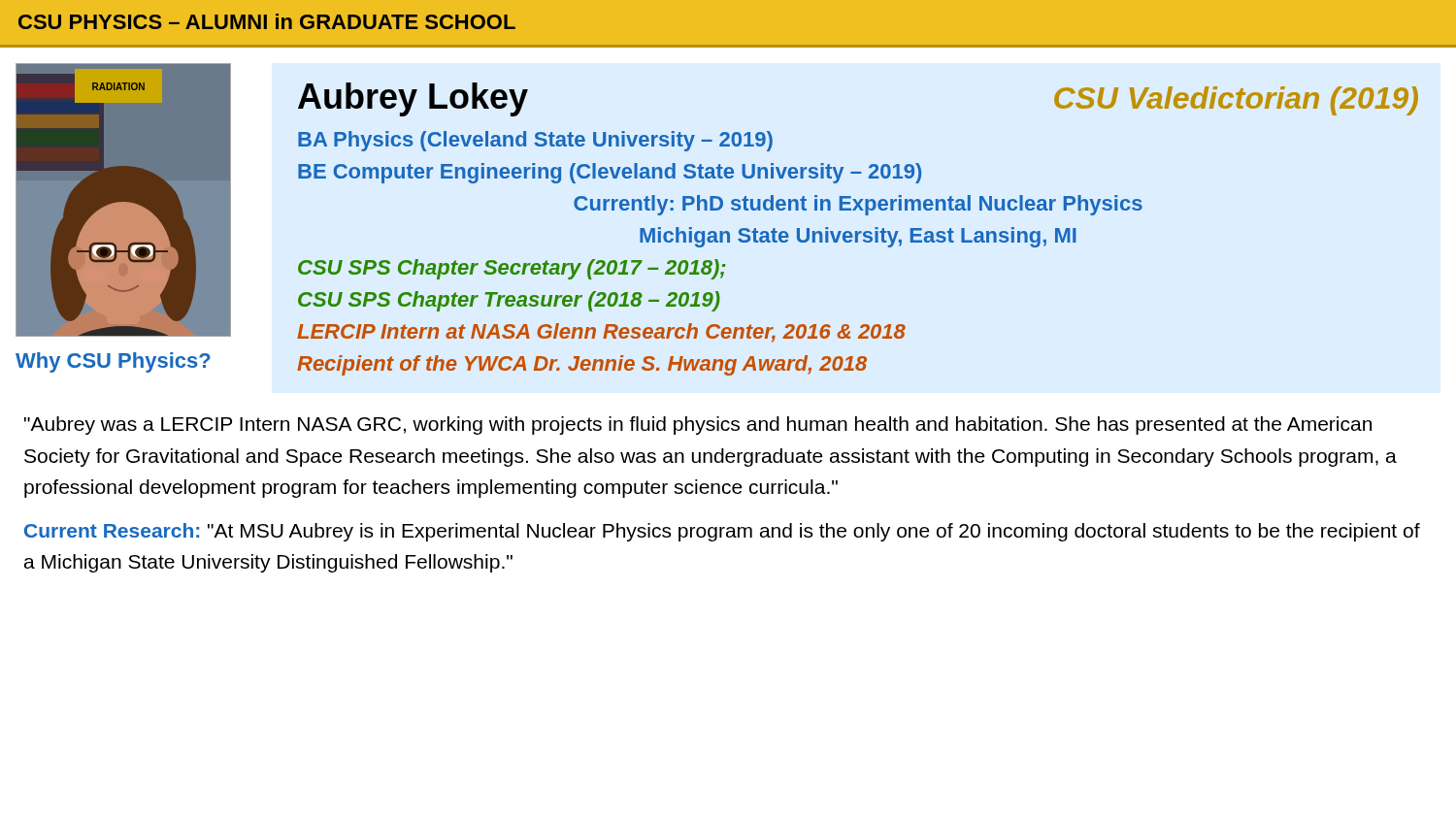Find "Aubrey Lokey" on this page
Screen dimensions: 819x1456
click(x=413, y=97)
